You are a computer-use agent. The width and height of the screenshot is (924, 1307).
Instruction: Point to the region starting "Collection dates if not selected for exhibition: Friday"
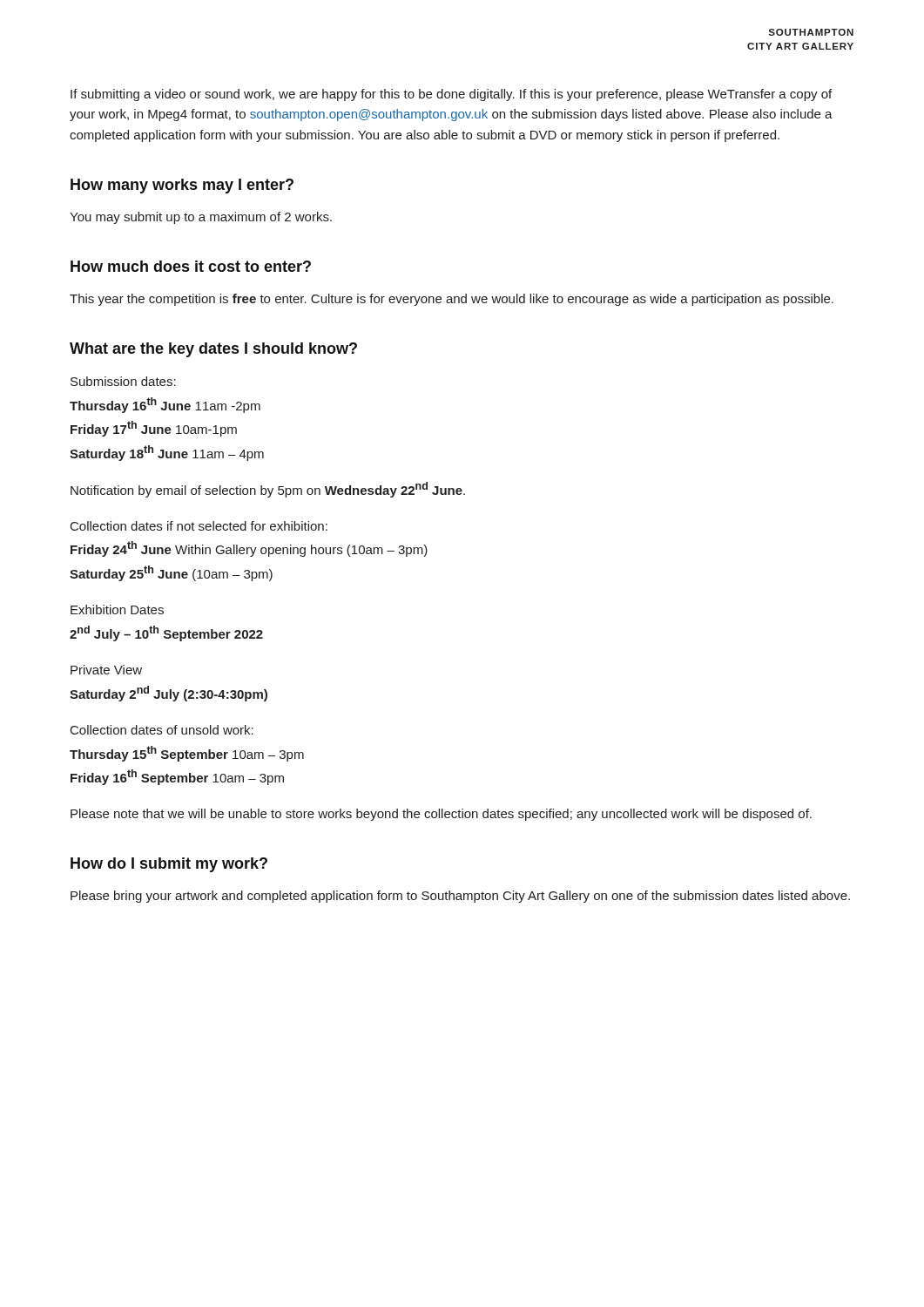pos(199,526)
